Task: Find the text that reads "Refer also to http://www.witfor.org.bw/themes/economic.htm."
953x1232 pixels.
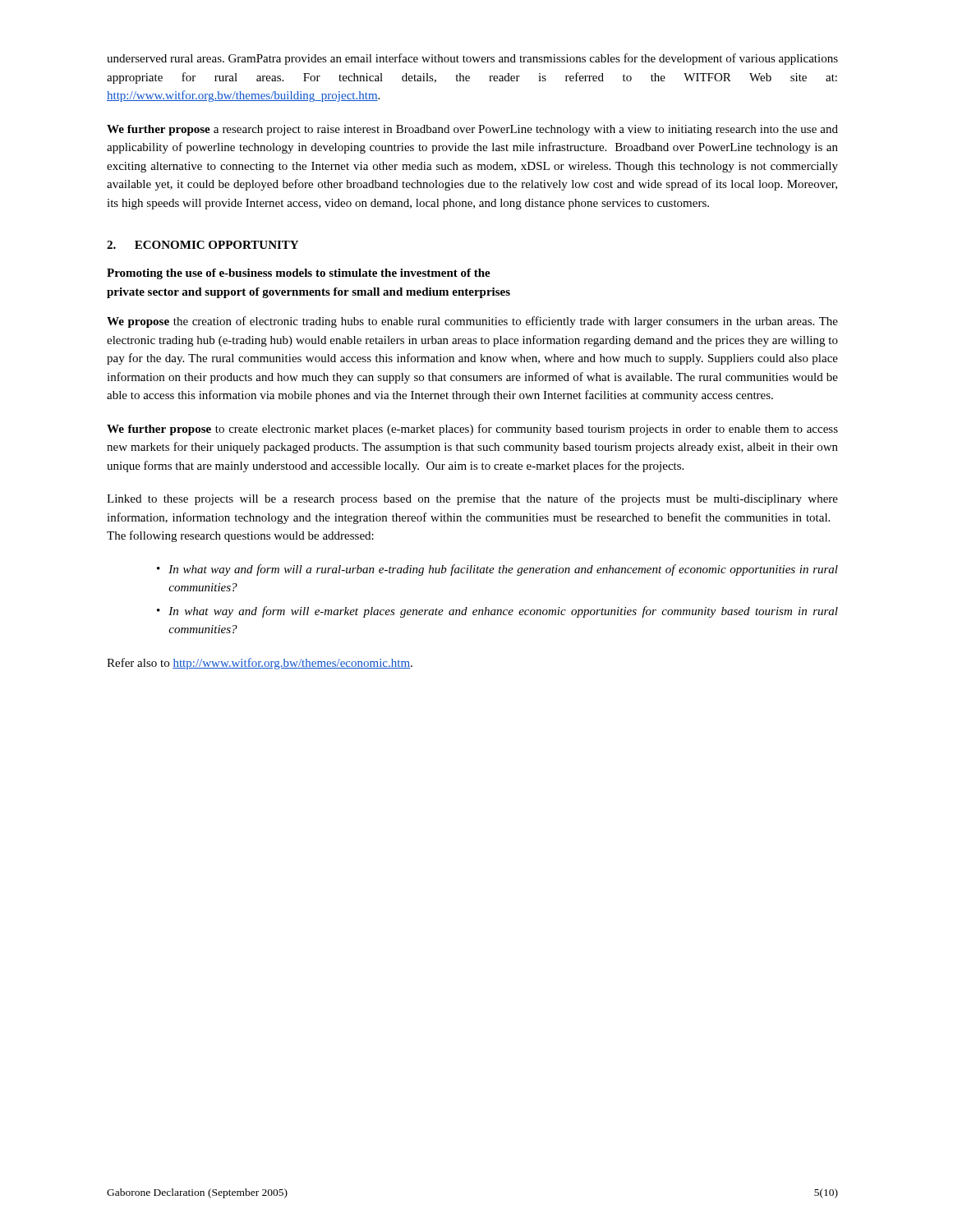Action: (260, 662)
